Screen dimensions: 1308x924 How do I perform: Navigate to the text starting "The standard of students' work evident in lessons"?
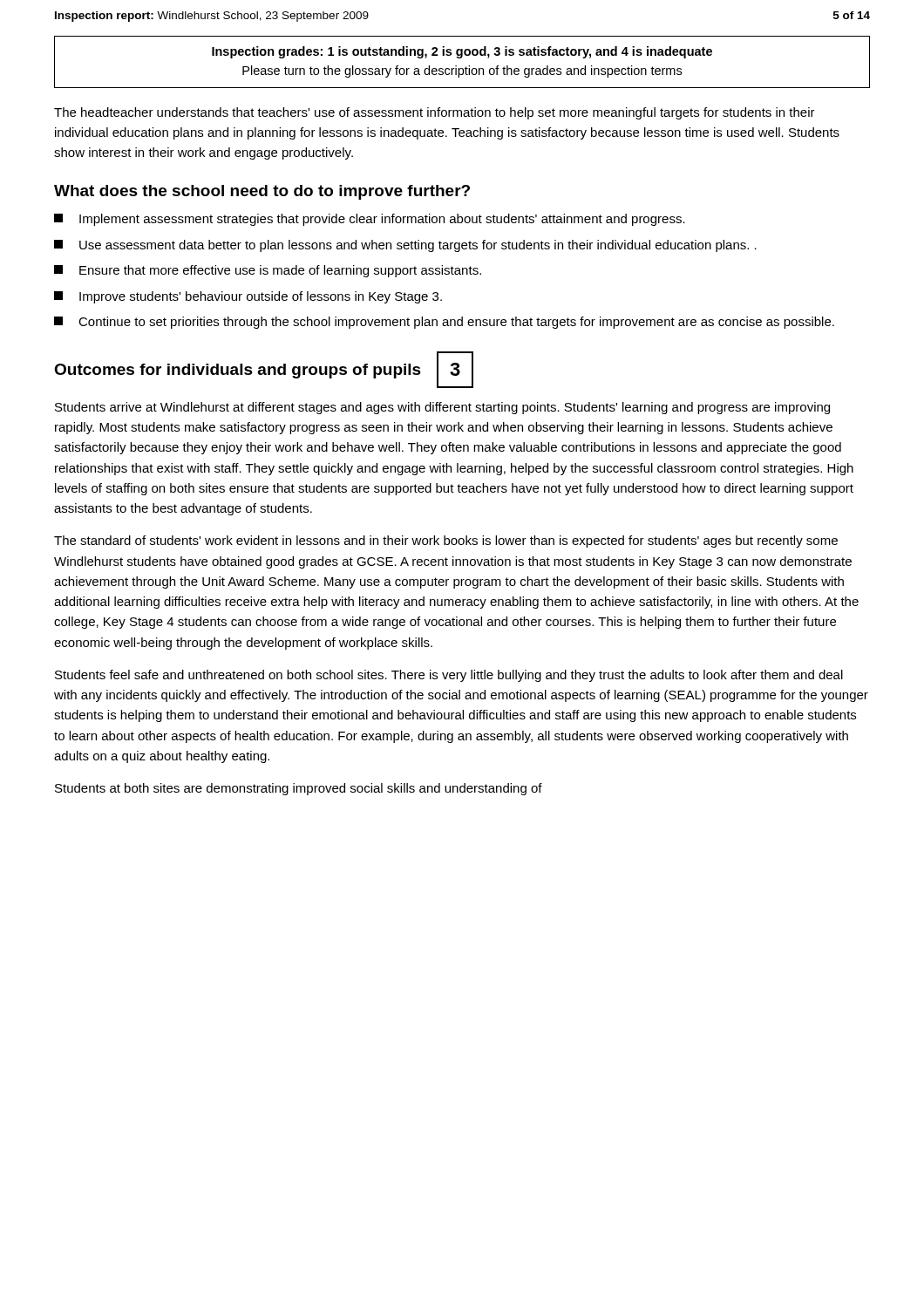(x=456, y=591)
